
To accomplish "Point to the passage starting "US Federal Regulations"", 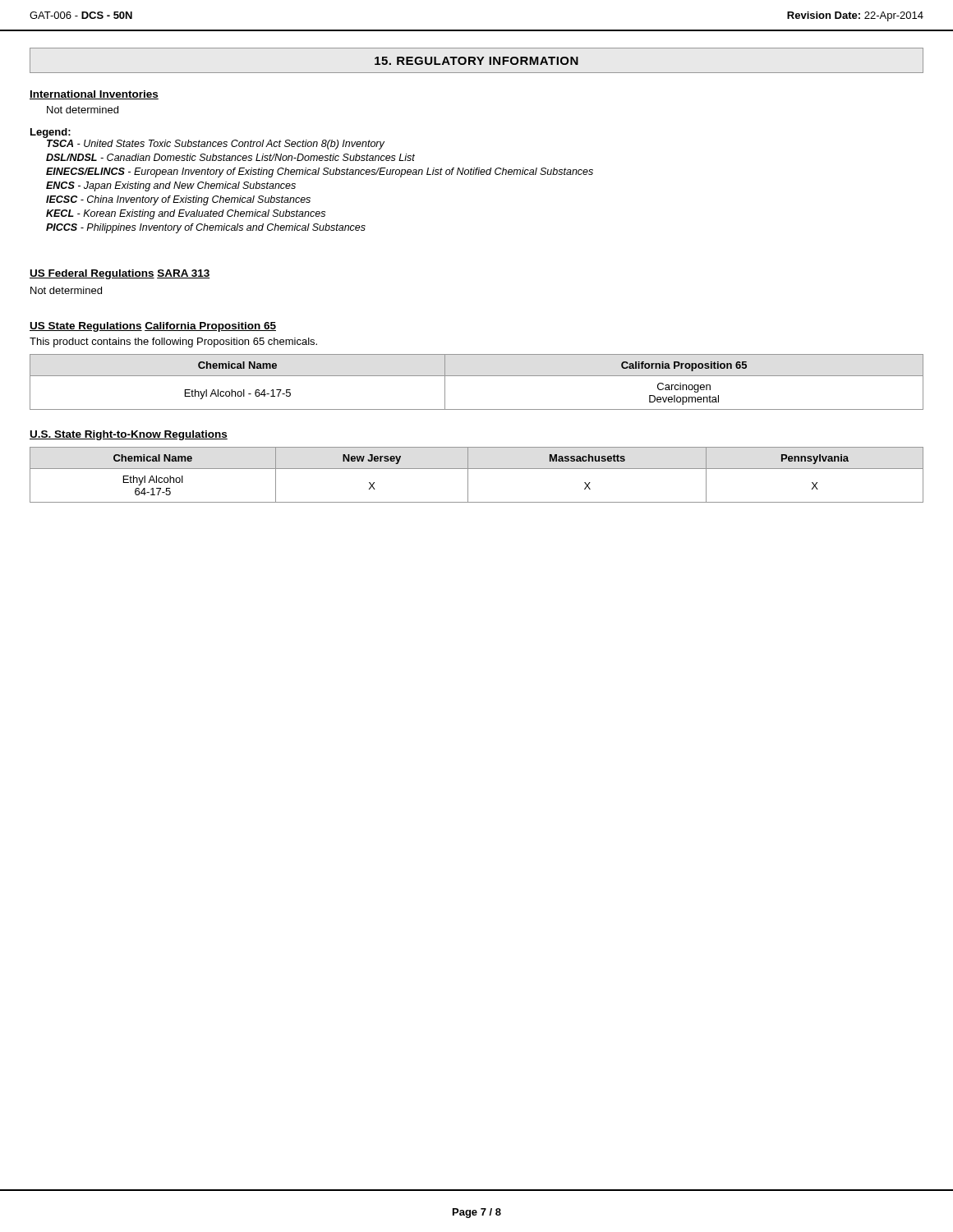I will coord(92,273).
